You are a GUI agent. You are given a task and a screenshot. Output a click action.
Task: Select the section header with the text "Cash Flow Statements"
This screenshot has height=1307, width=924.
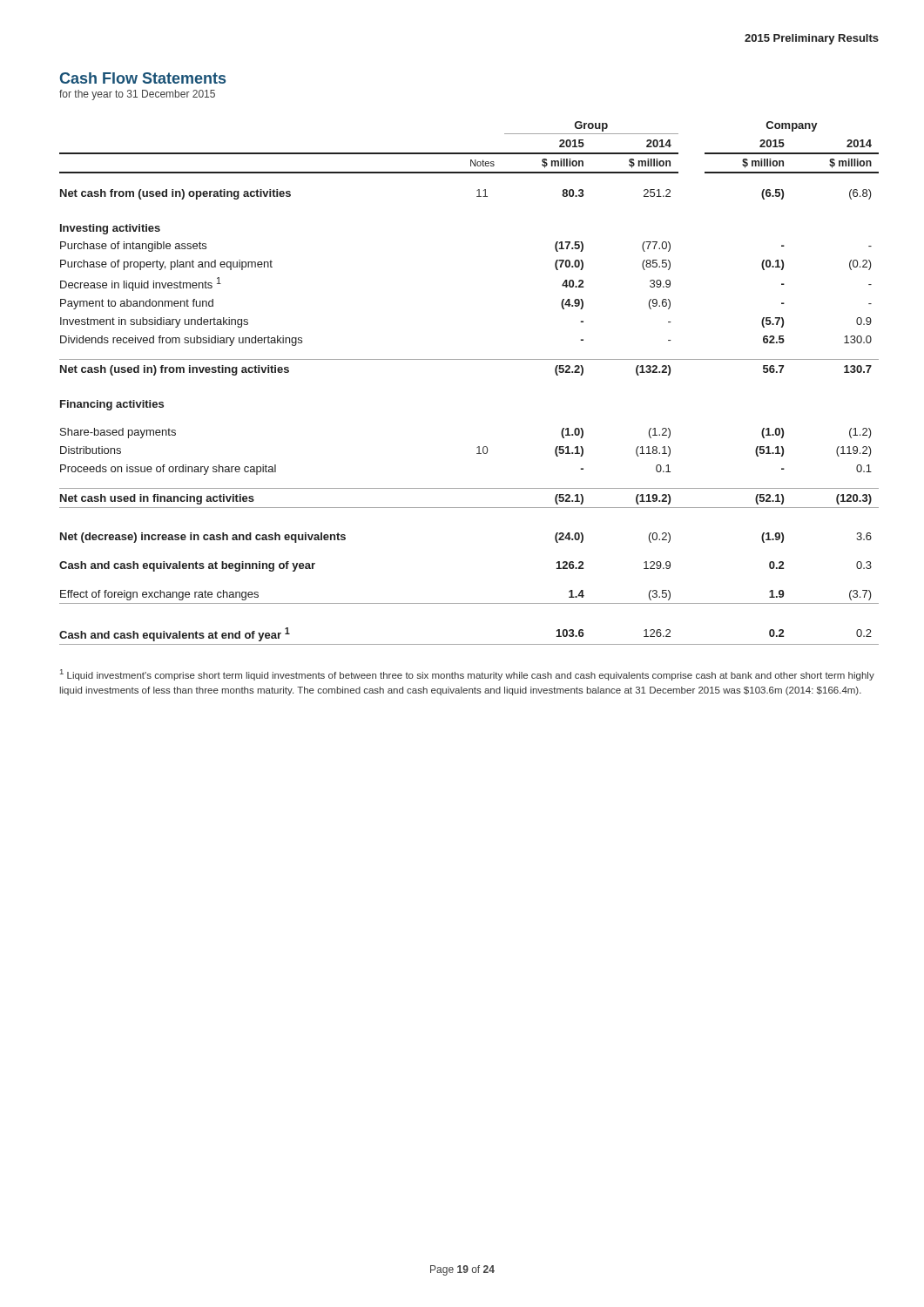[143, 78]
